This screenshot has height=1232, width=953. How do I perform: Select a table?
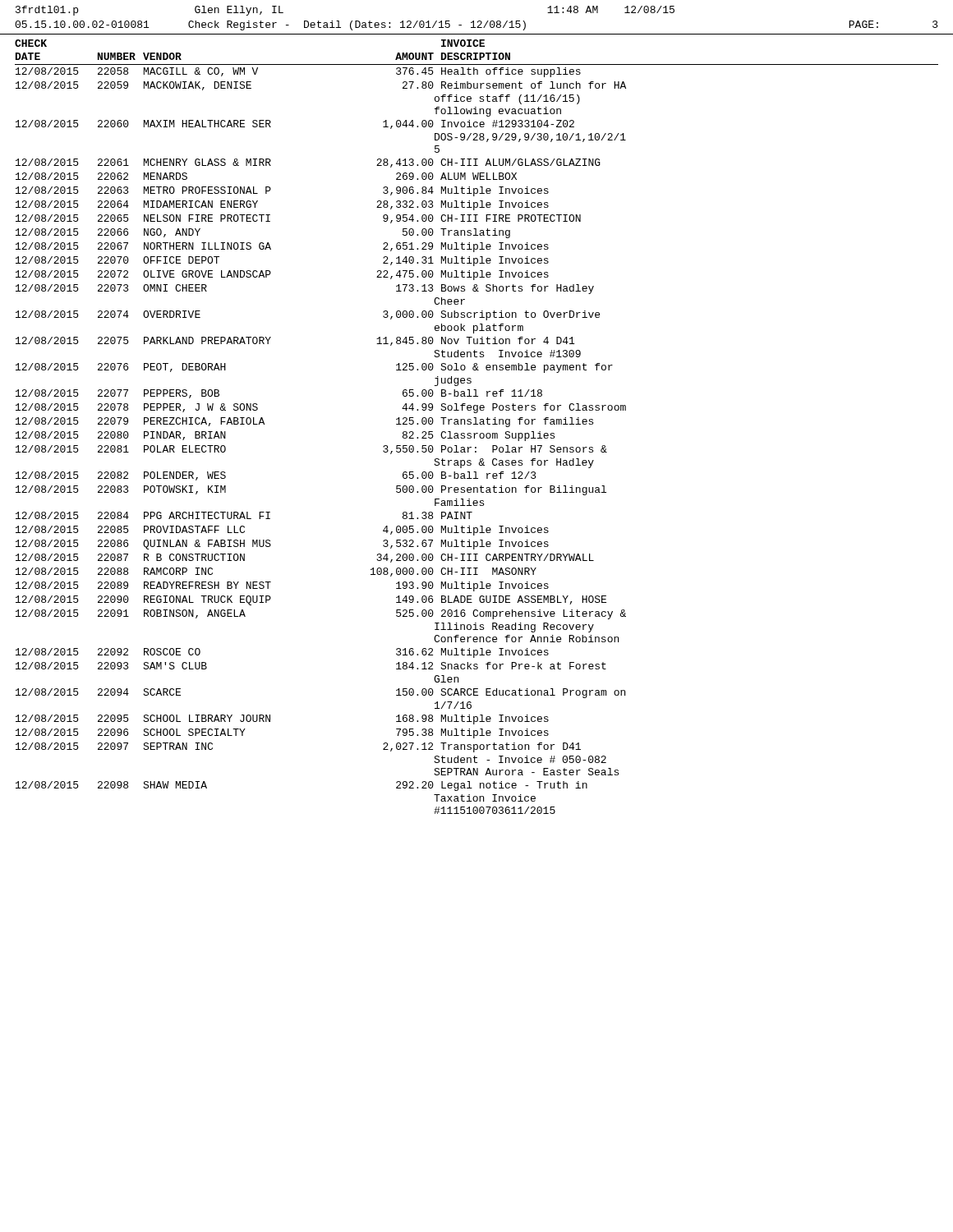[476, 427]
